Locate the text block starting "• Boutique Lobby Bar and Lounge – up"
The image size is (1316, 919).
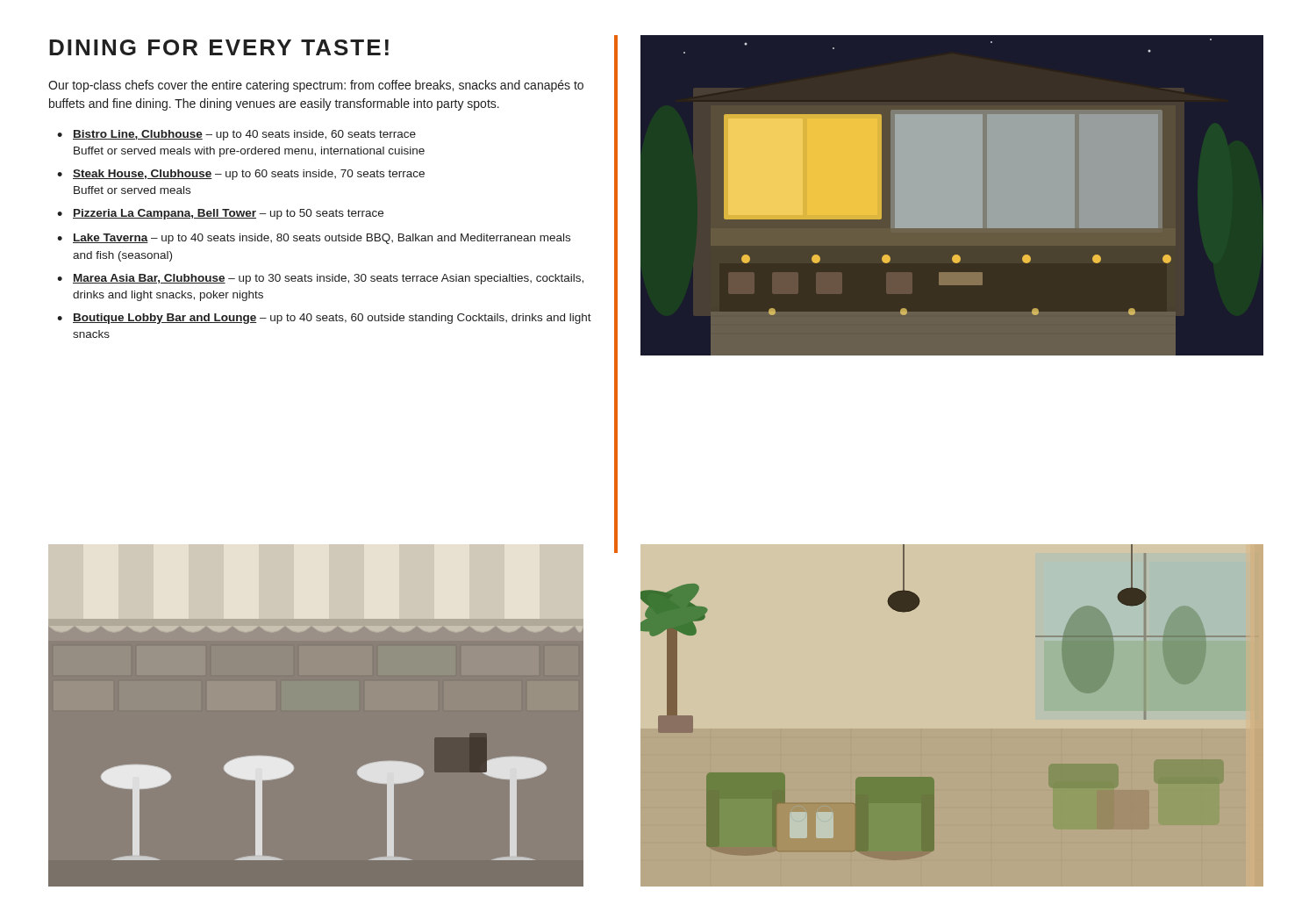click(325, 326)
